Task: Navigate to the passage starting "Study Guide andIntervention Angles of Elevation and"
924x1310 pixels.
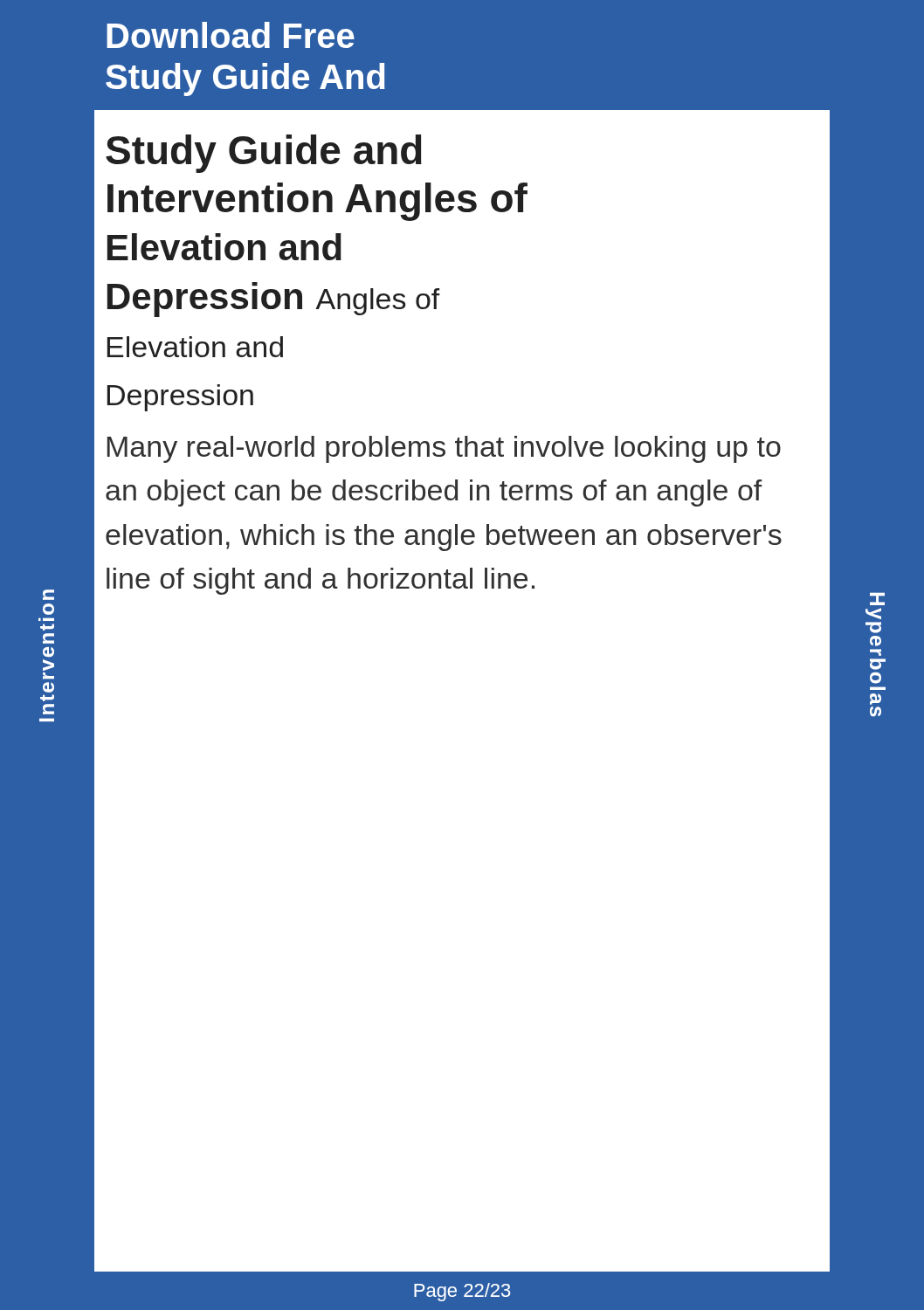Action: click(316, 271)
